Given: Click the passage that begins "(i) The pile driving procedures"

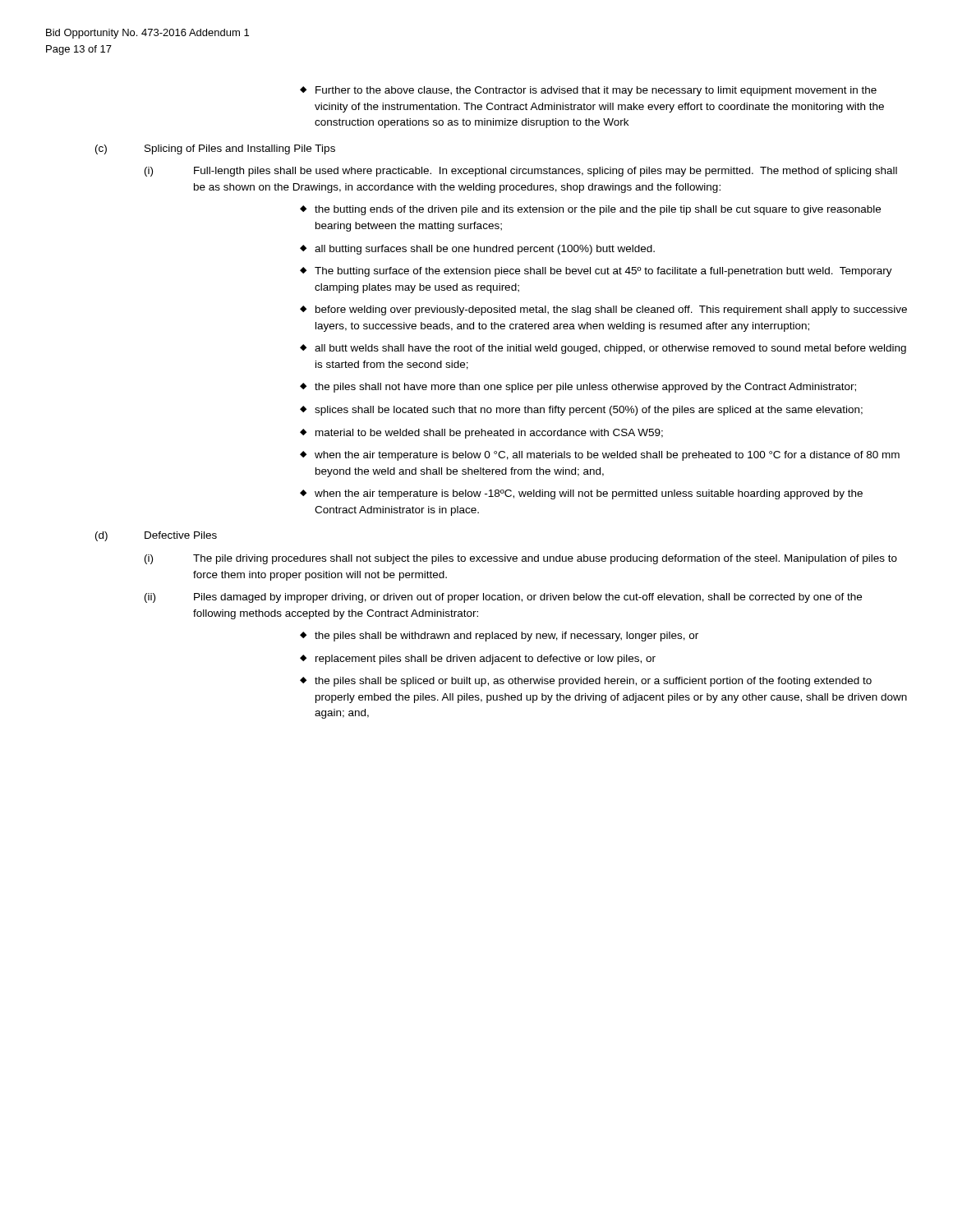Looking at the screenshot, I should 526,566.
